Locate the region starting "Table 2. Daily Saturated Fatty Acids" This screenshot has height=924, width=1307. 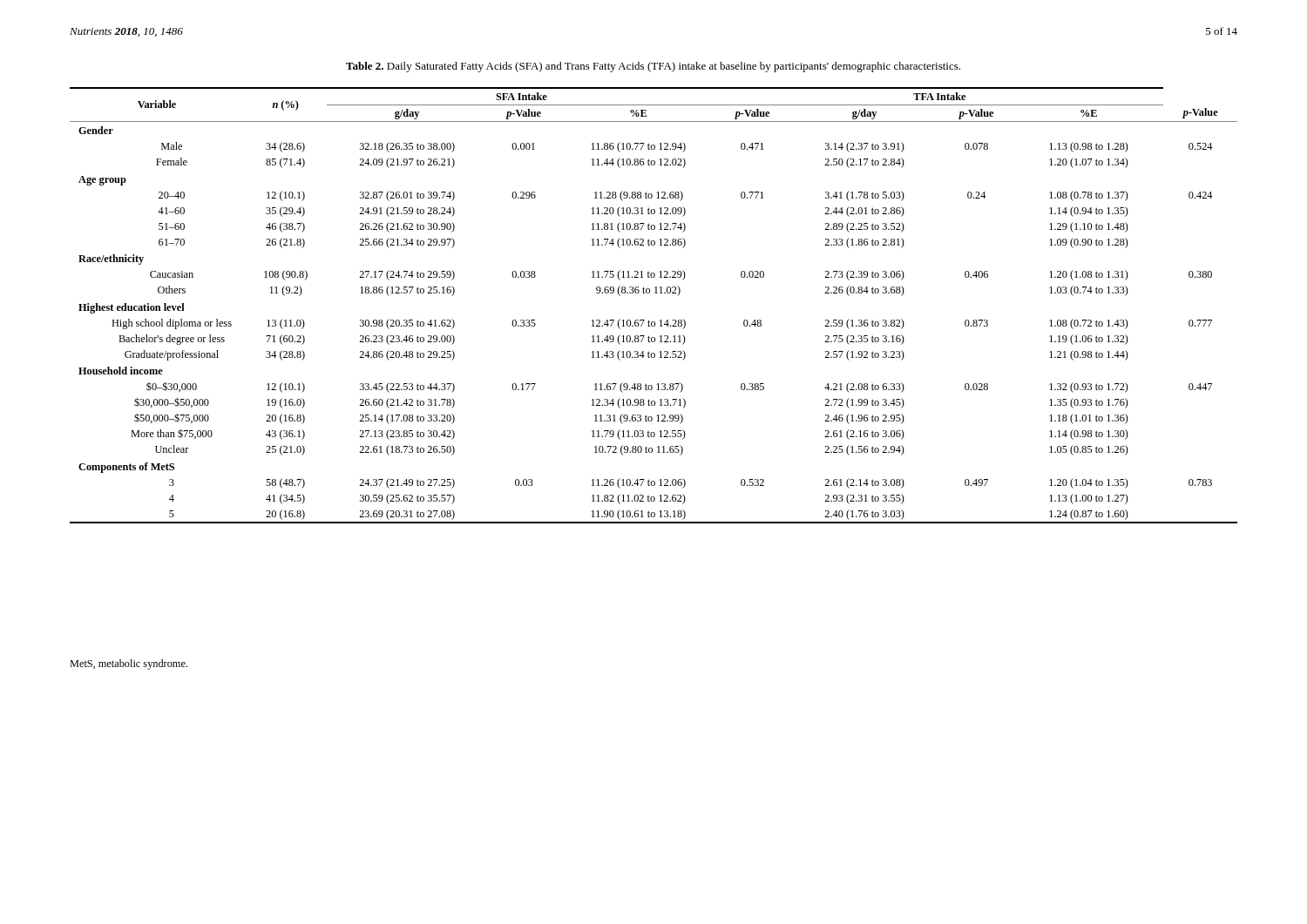click(654, 66)
